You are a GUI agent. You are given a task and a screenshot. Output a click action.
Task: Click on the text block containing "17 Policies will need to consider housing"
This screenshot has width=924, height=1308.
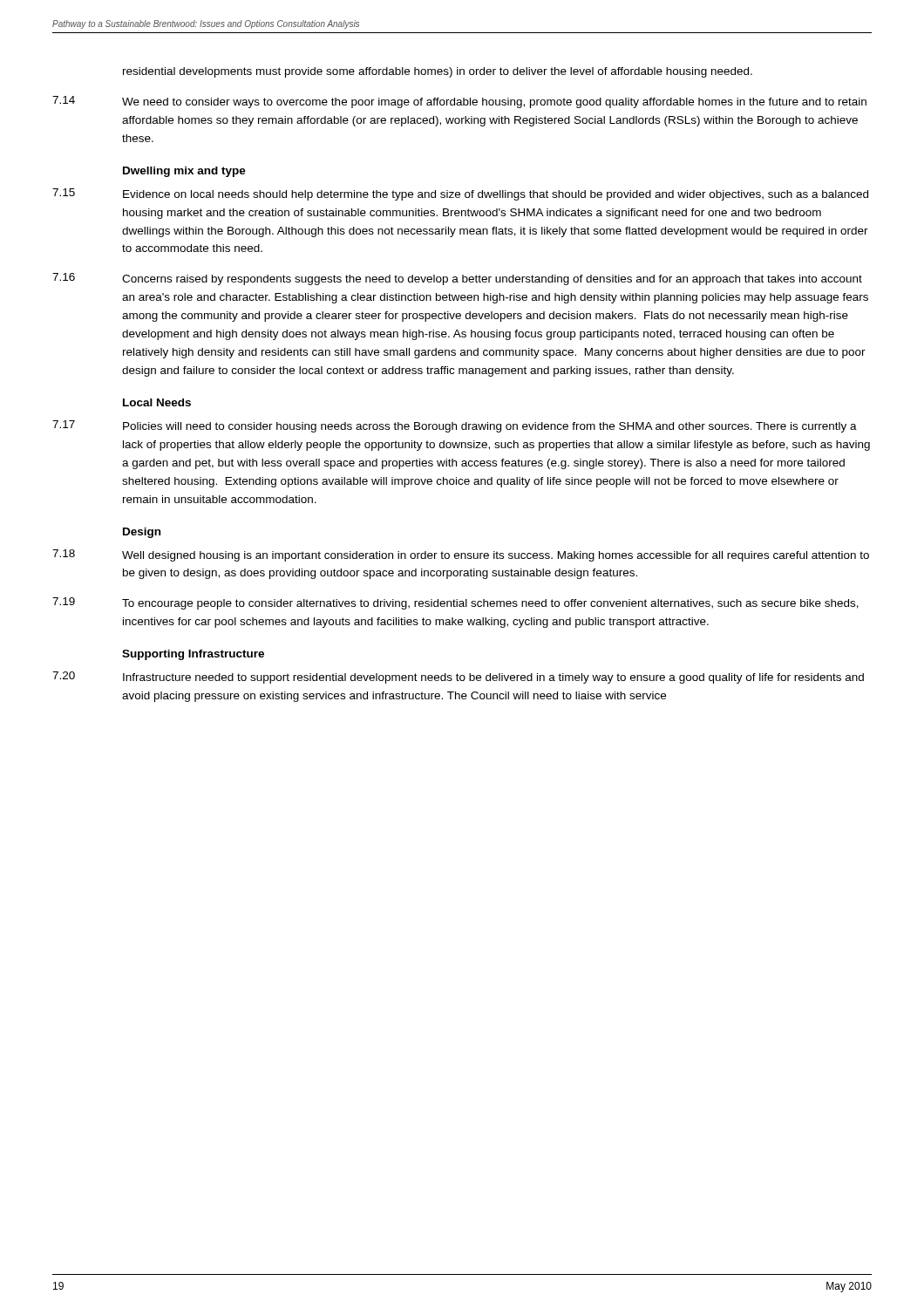point(462,463)
